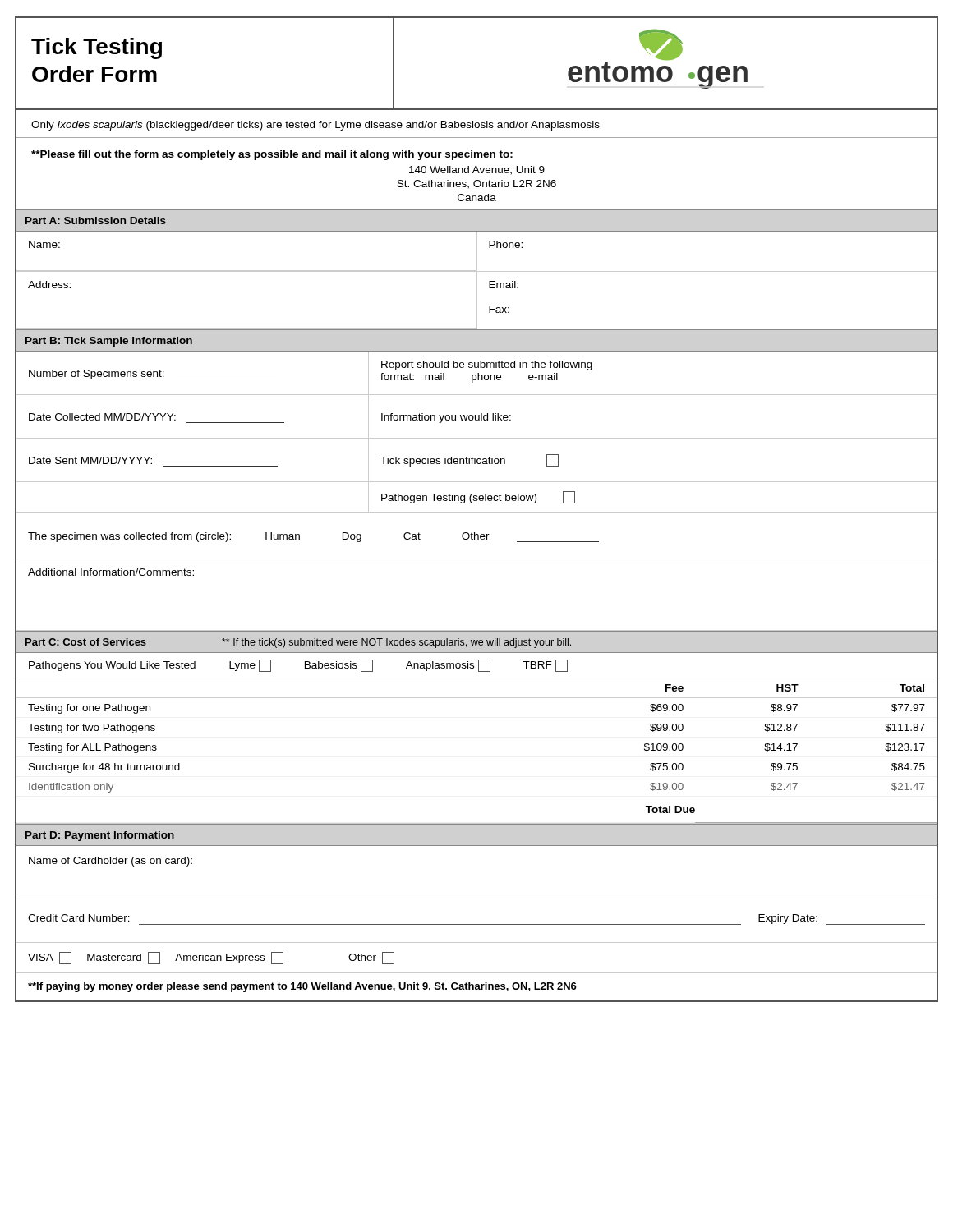Find the text block that reads "If paying by money"
Screen dimensions: 1232x953
302,986
